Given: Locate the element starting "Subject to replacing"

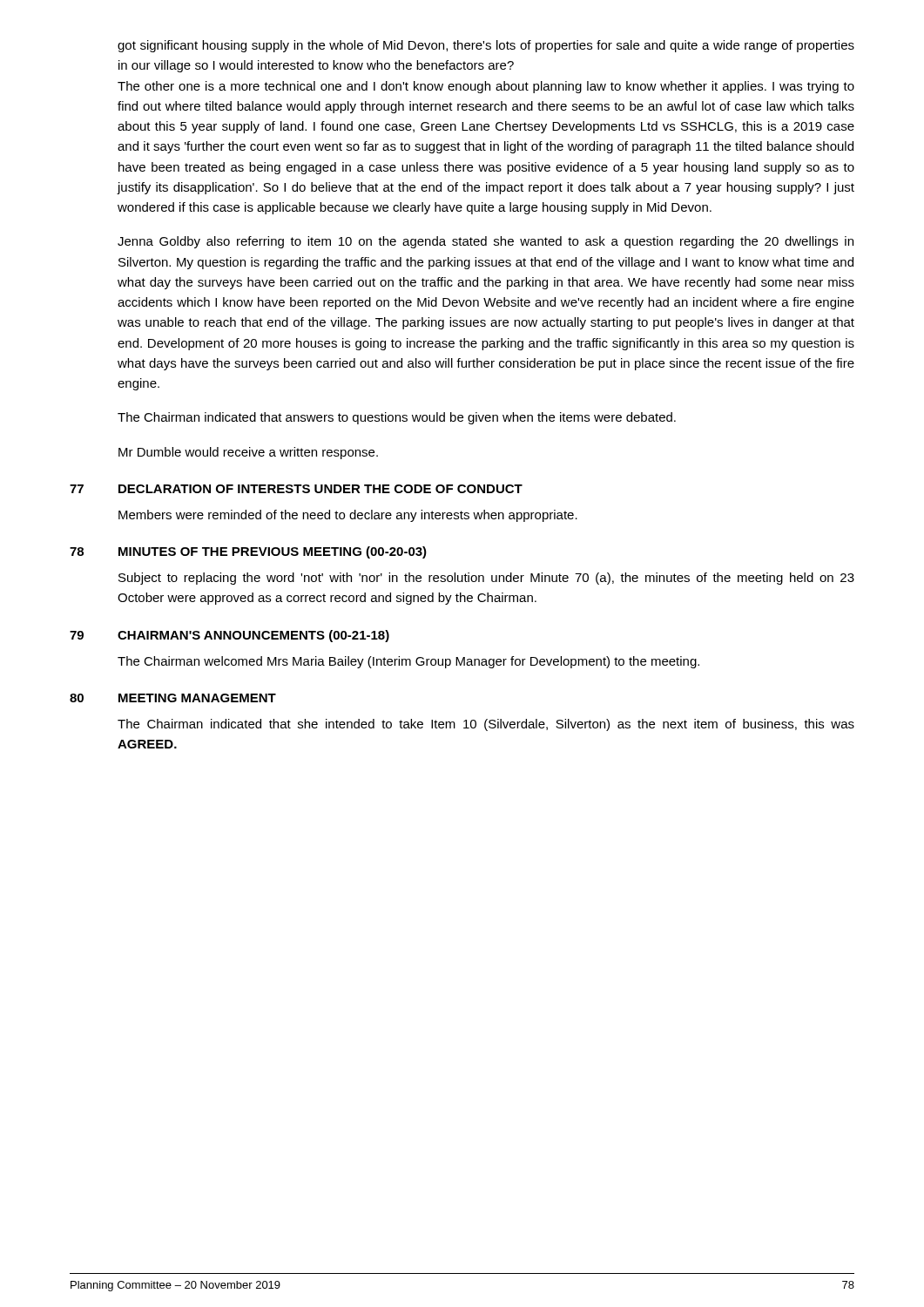Looking at the screenshot, I should pos(486,587).
